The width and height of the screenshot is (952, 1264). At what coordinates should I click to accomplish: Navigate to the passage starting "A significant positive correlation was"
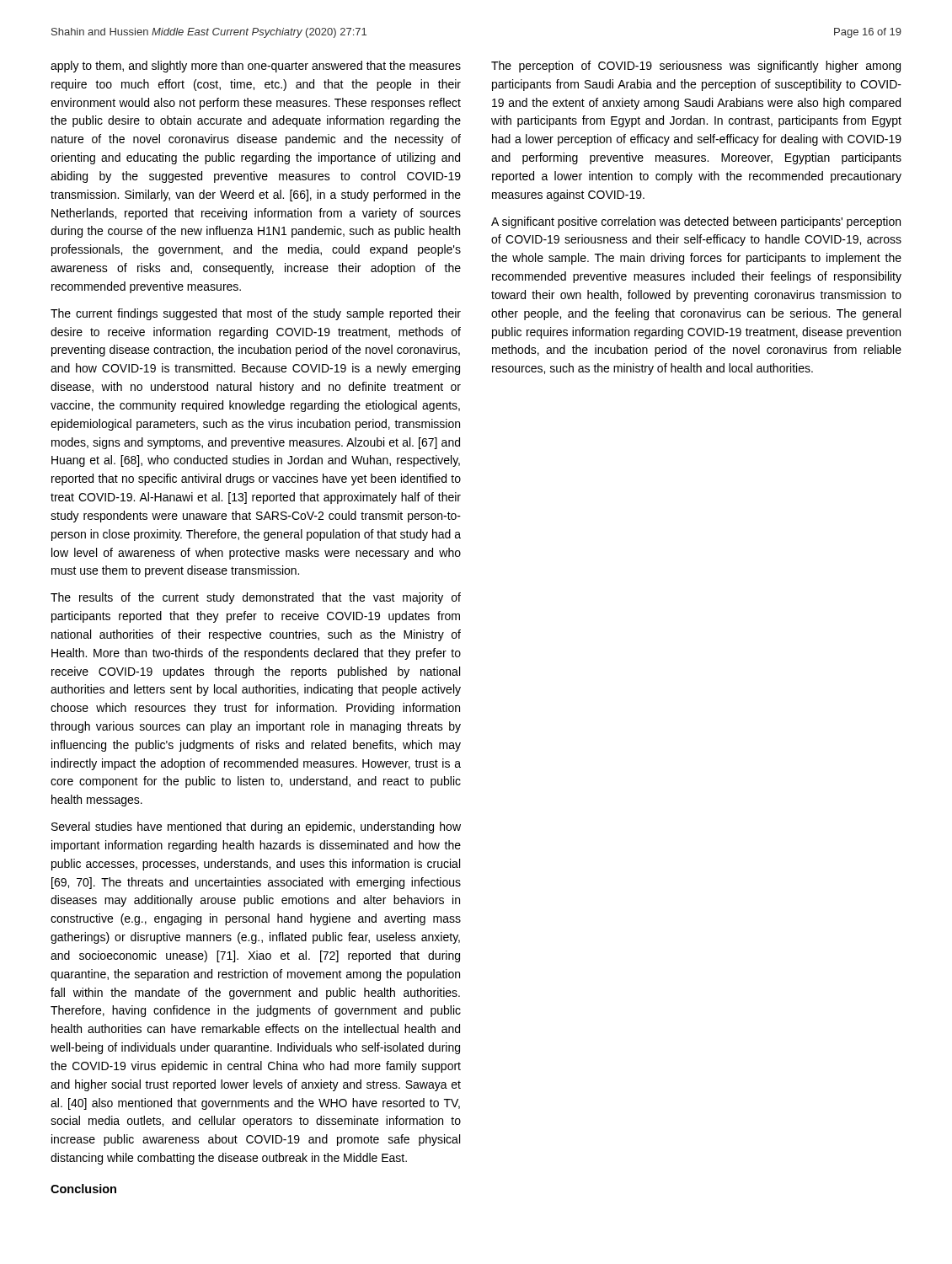coord(696,296)
